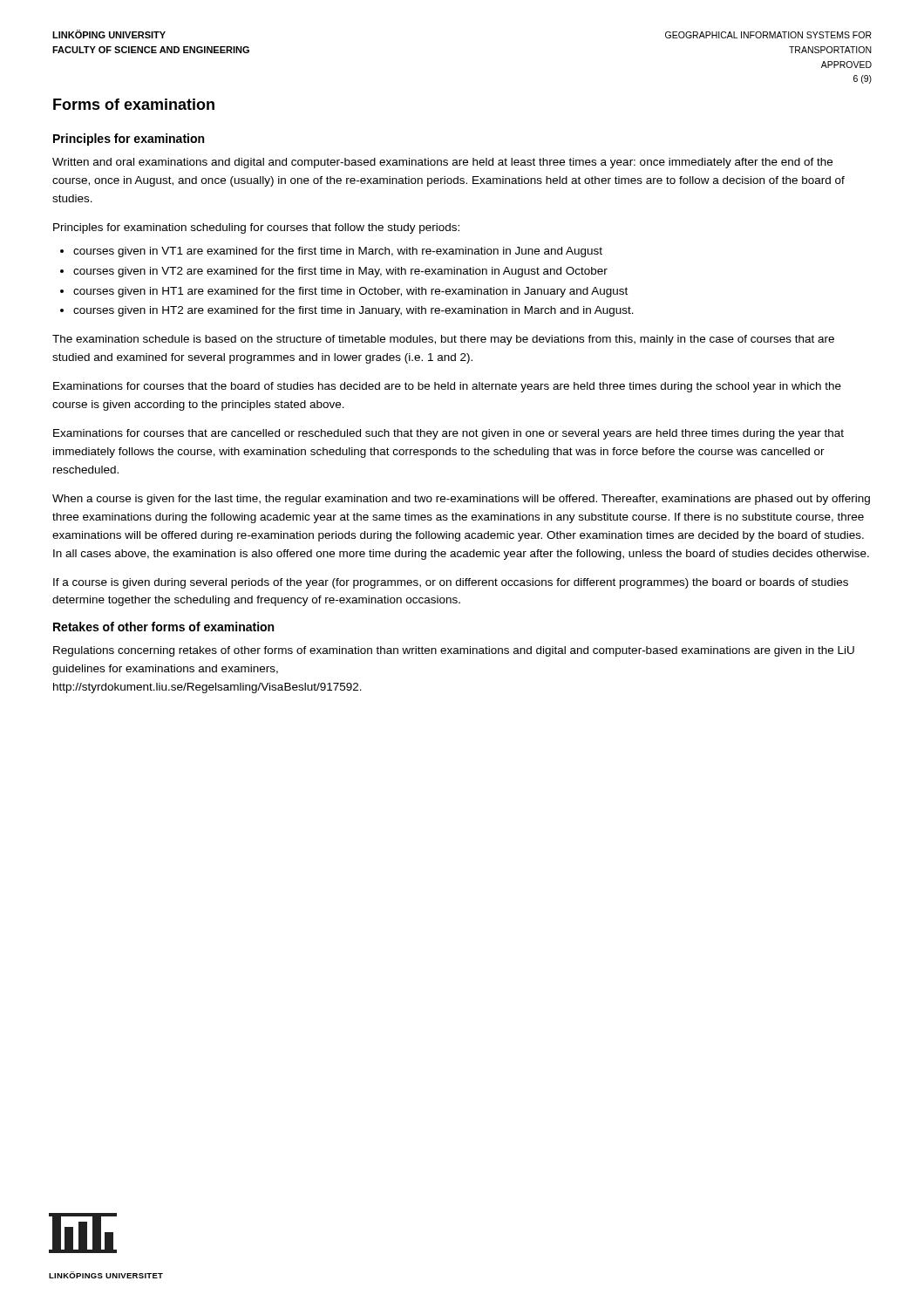Click on the text starting "Written and oral examinations"
Image resolution: width=924 pixels, height=1308 pixels.
coord(448,180)
